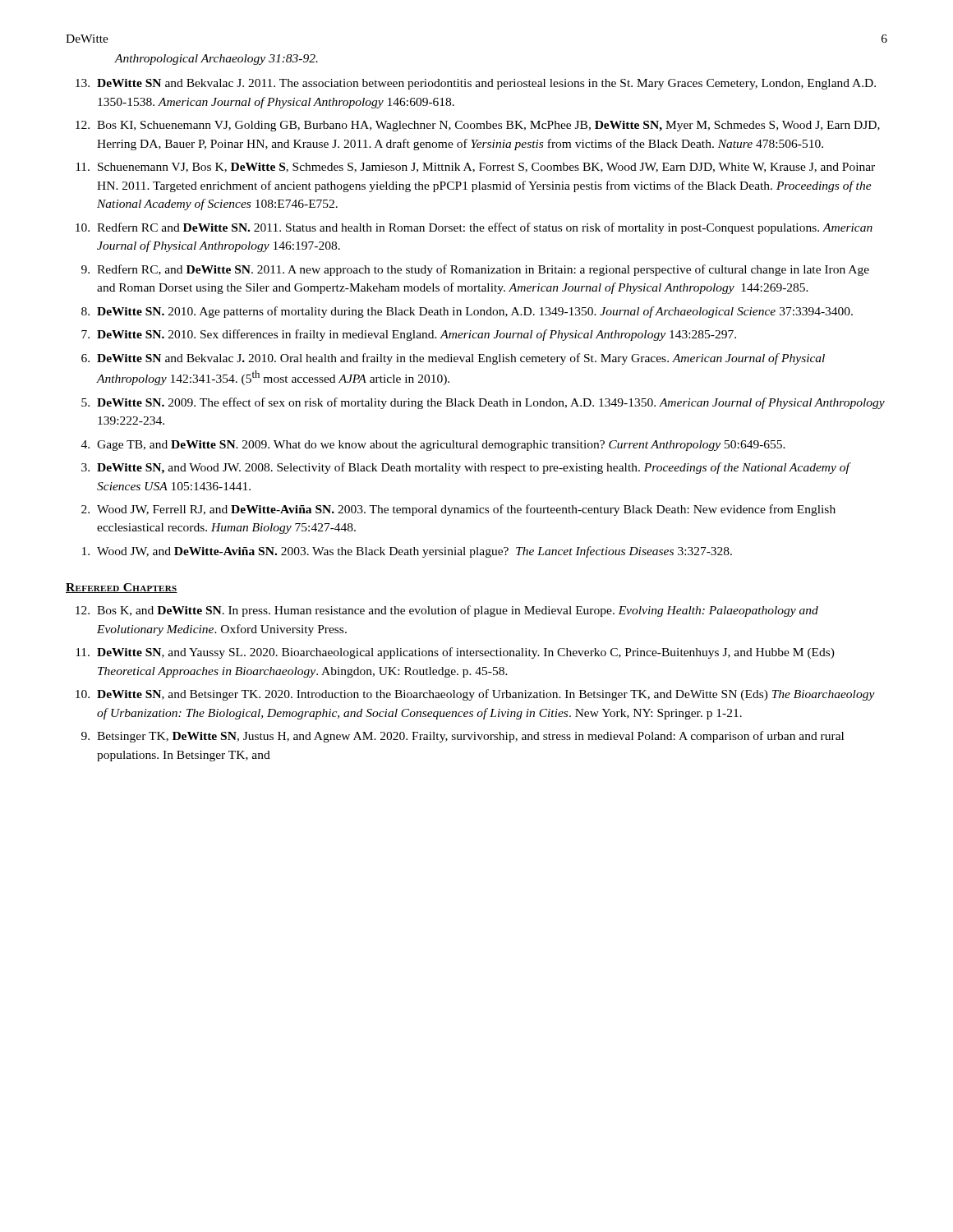Locate the block of text that opens with "3. DeWitte SN, and Wood"

pyautogui.click(x=476, y=477)
